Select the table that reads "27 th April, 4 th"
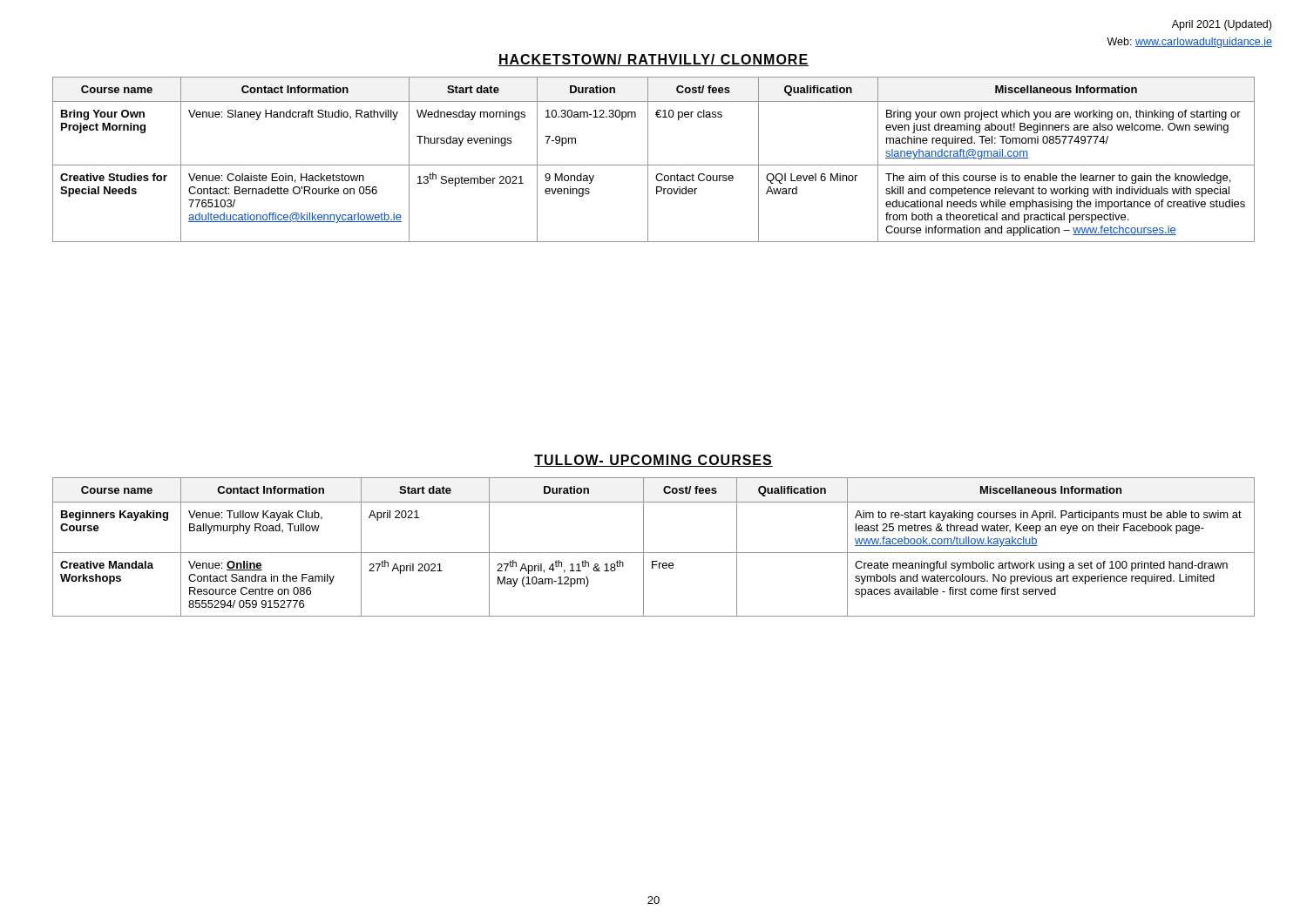Screen dimensions: 924x1307 654,547
